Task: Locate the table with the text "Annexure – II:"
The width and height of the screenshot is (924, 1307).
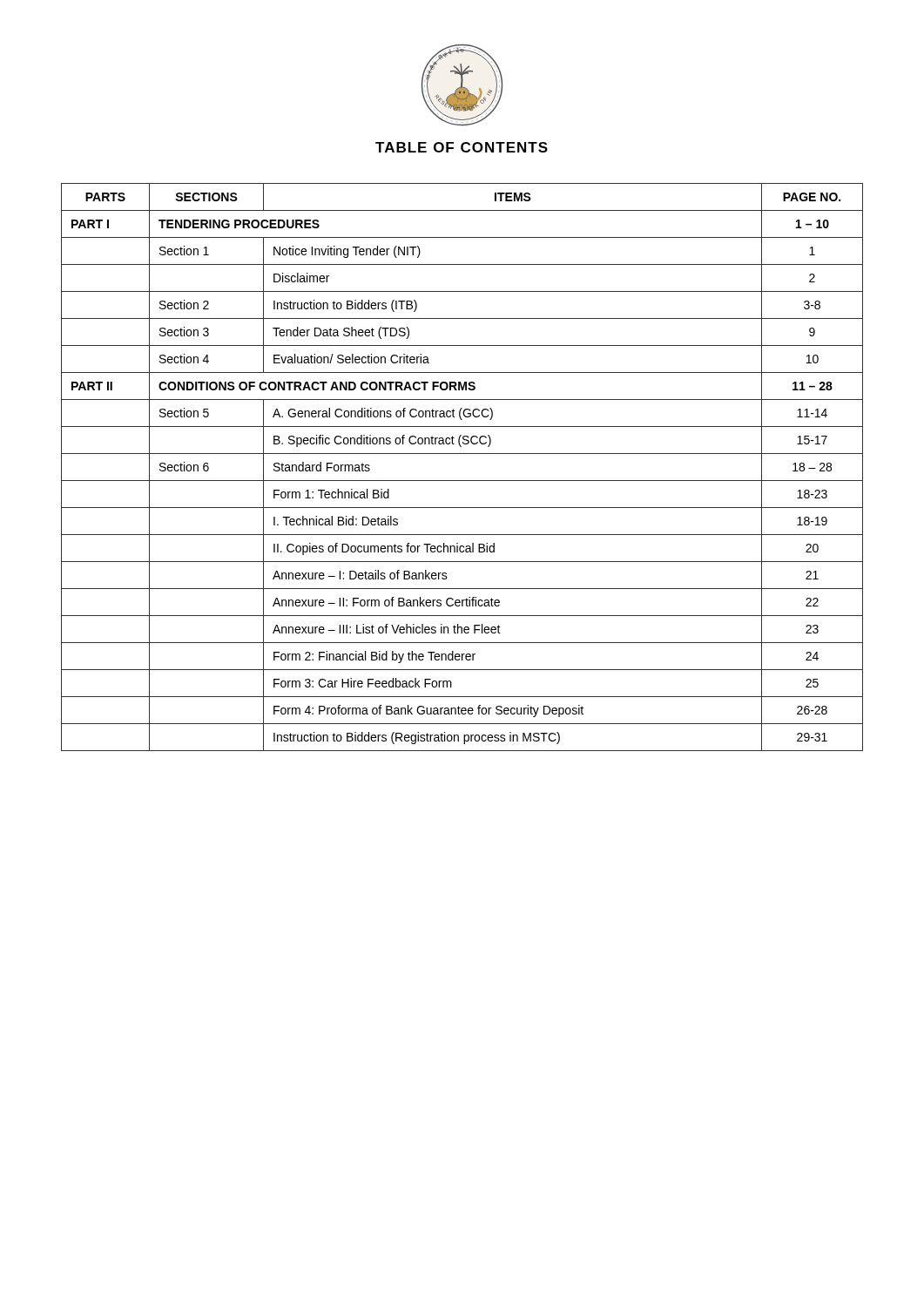Action: (462, 467)
